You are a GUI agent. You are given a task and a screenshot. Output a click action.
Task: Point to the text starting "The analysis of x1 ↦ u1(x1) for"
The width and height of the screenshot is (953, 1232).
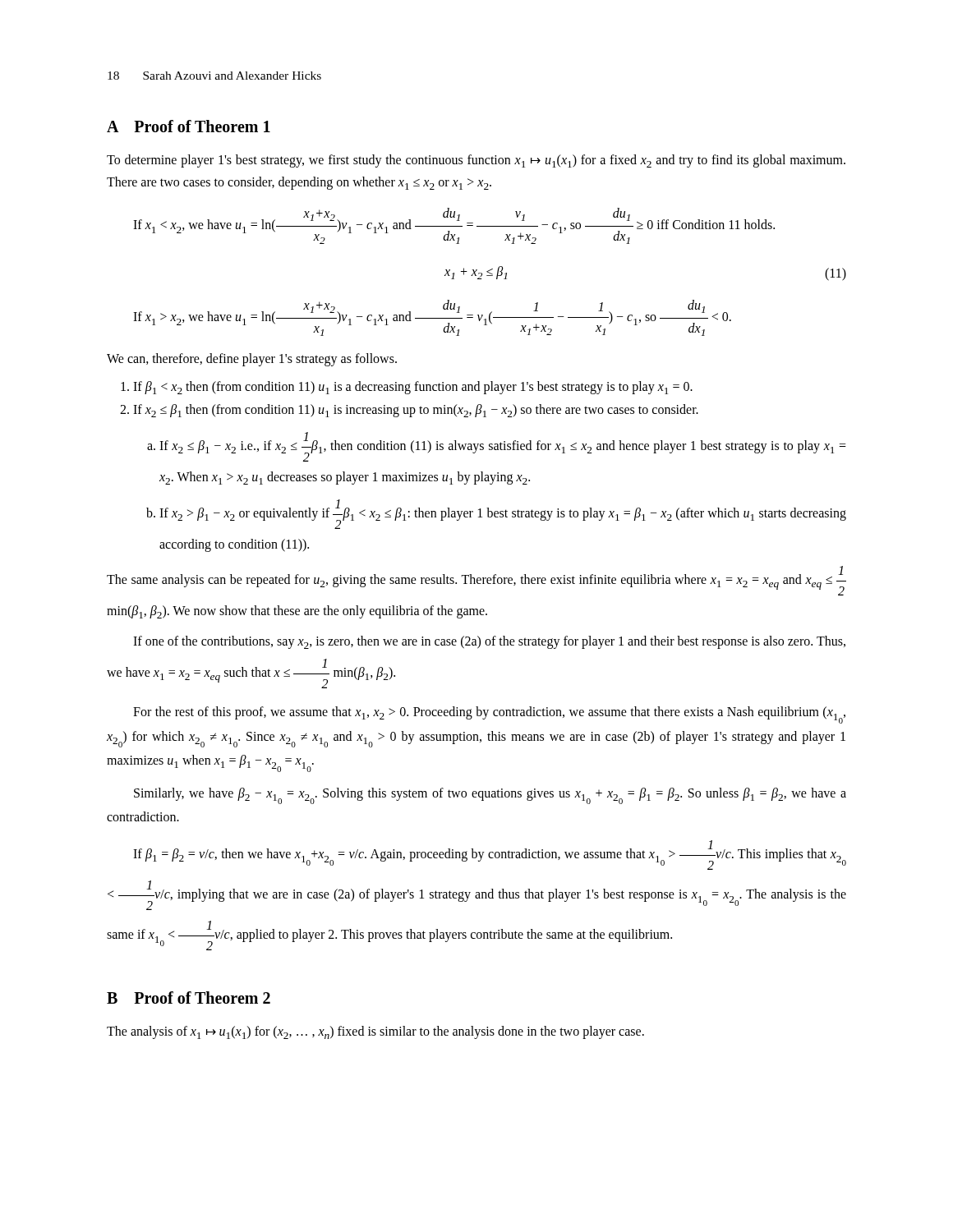point(476,1033)
